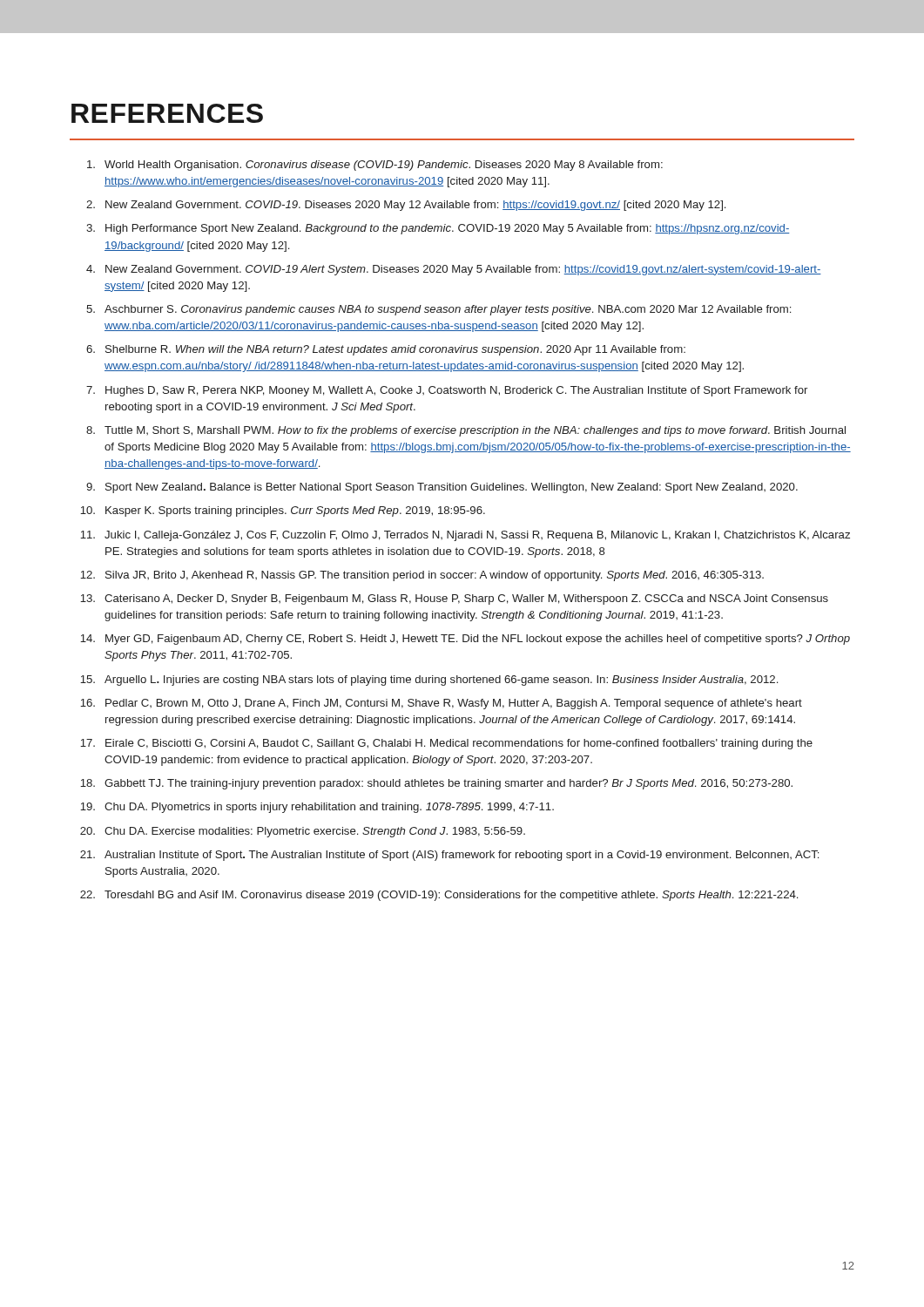Point to the element starting "4. New Zealand Government. COVID-19"
The height and width of the screenshot is (1307, 924).
pos(462,277)
